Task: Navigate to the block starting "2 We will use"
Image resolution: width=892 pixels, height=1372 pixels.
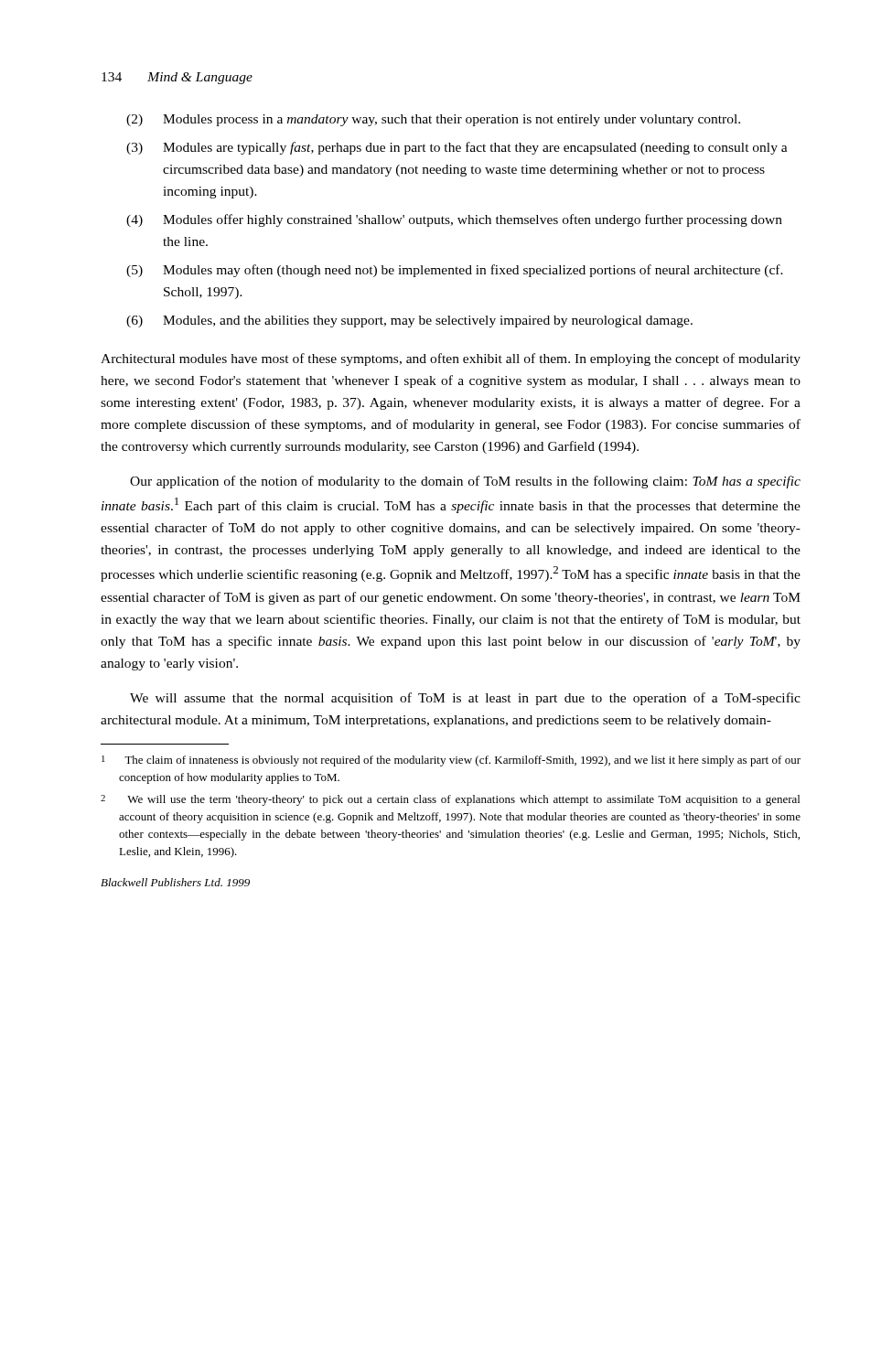Action: (451, 826)
